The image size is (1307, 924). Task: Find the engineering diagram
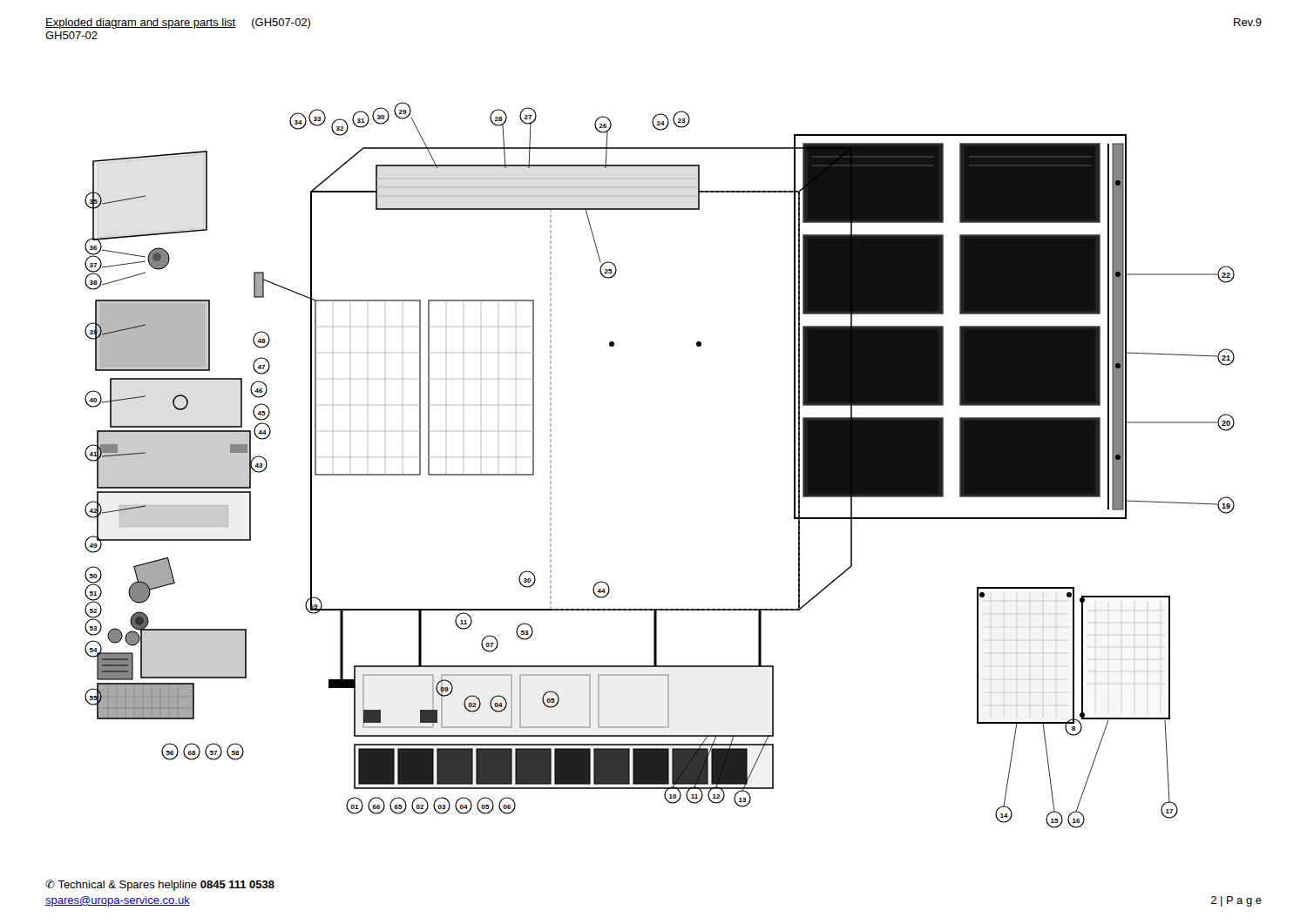654,447
